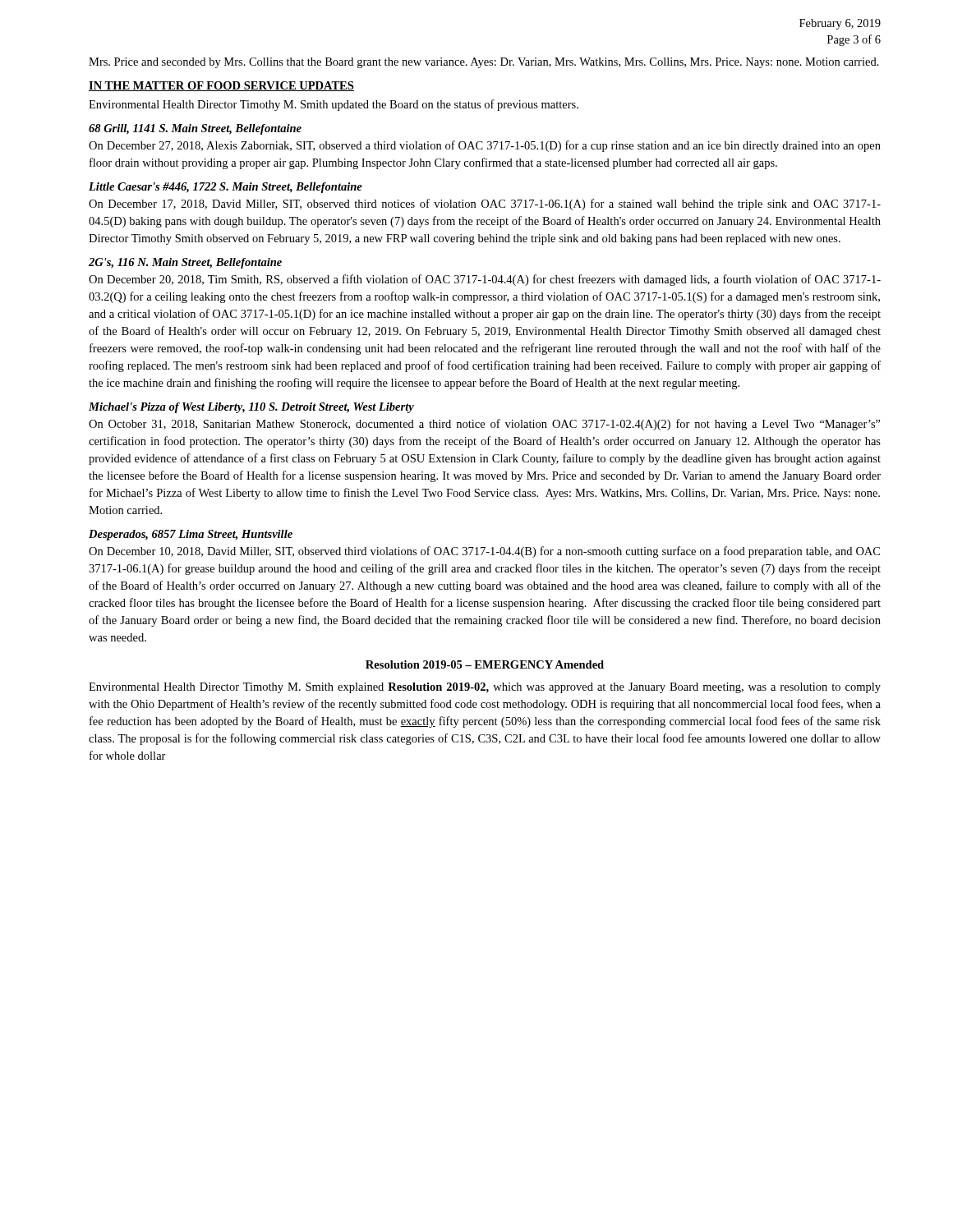Locate the text block containing "On December 20, 2018, Tim Smith, RS, observed"
The height and width of the screenshot is (1232, 953).
tap(485, 331)
